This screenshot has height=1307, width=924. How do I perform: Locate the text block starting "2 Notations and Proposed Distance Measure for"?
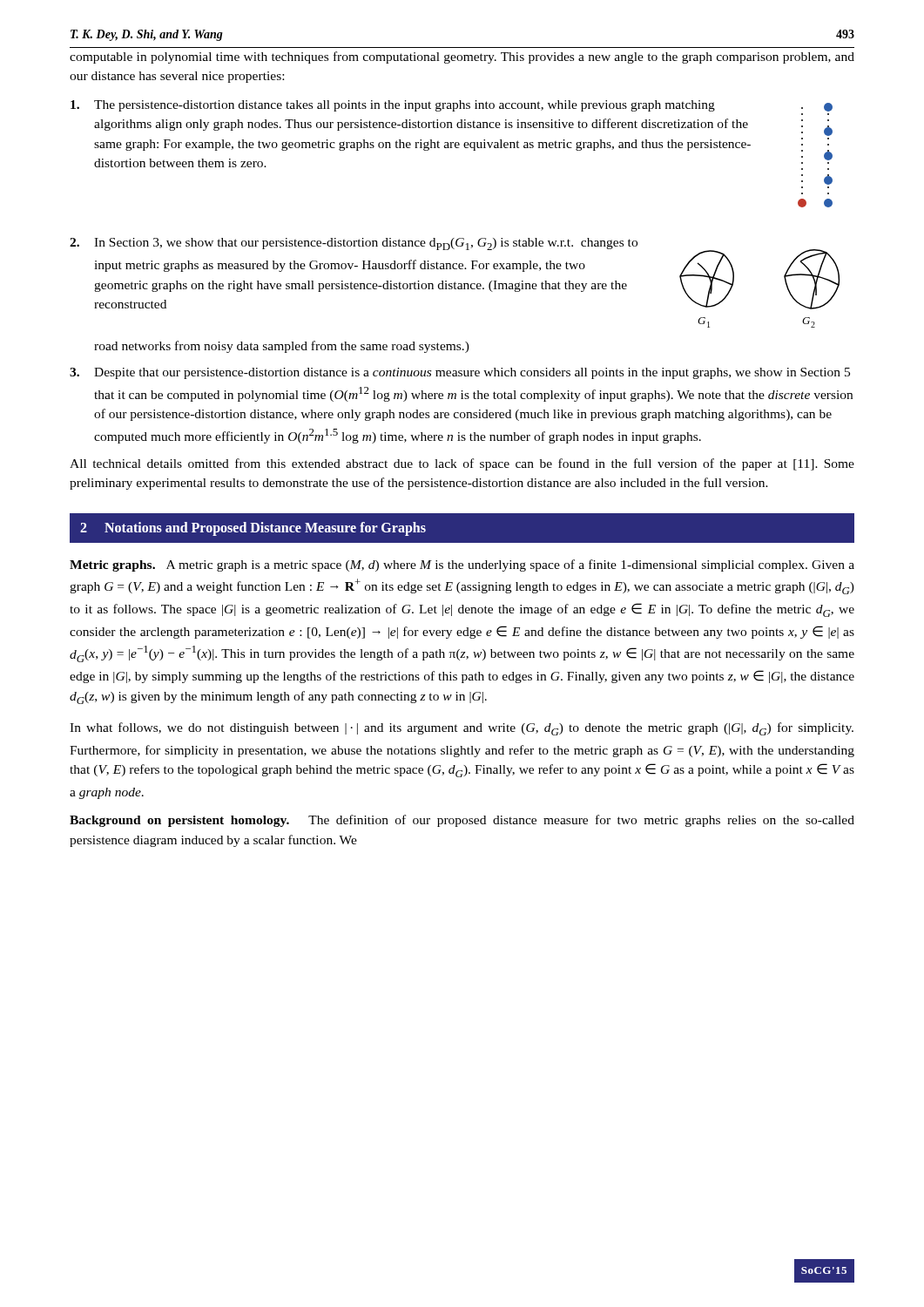(x=253, y=528)
